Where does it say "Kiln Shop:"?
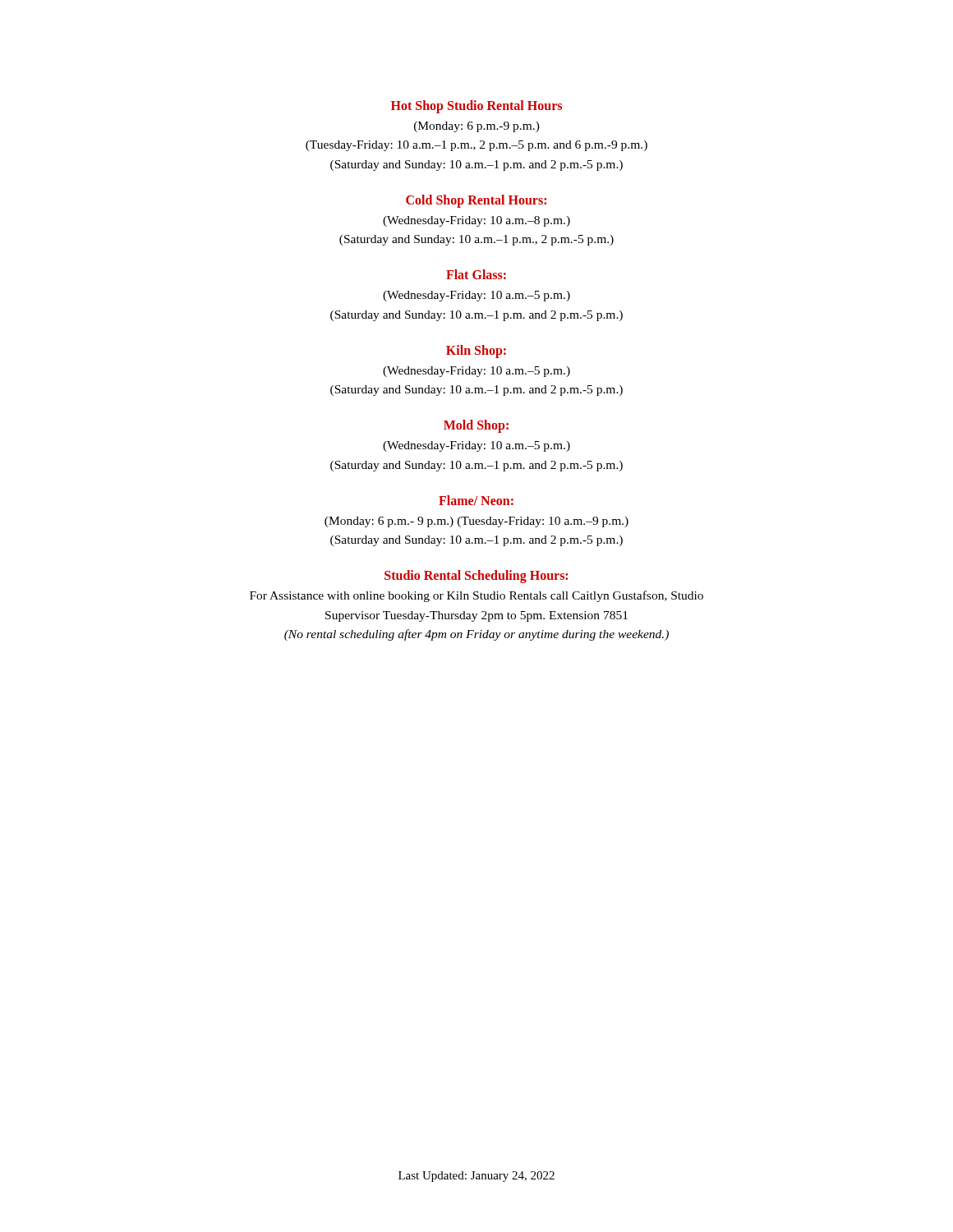The height and width of the screenshot is (1232, 953). [476, 350]
